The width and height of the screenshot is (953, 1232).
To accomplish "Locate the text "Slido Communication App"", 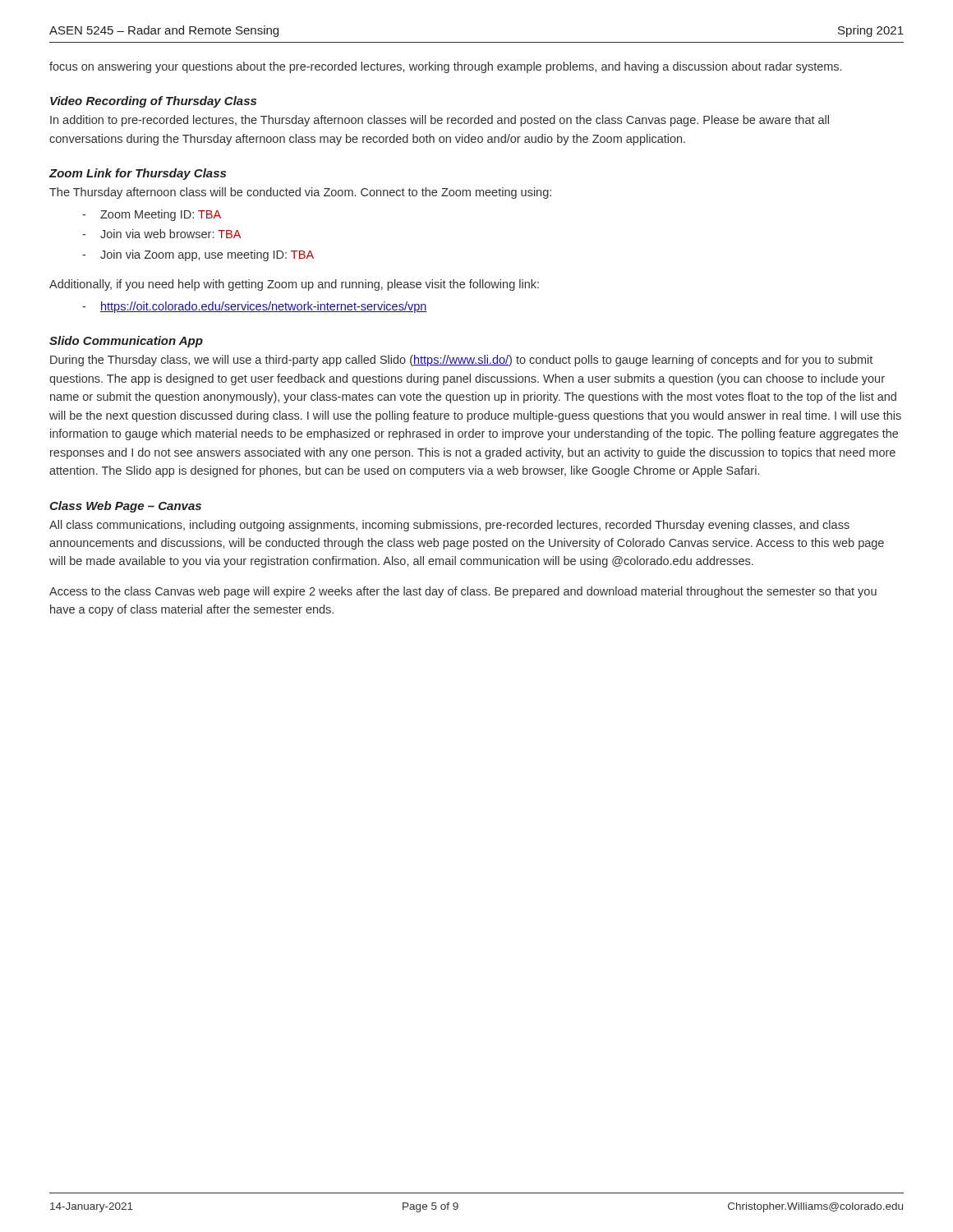I will [x=126, y=341].
